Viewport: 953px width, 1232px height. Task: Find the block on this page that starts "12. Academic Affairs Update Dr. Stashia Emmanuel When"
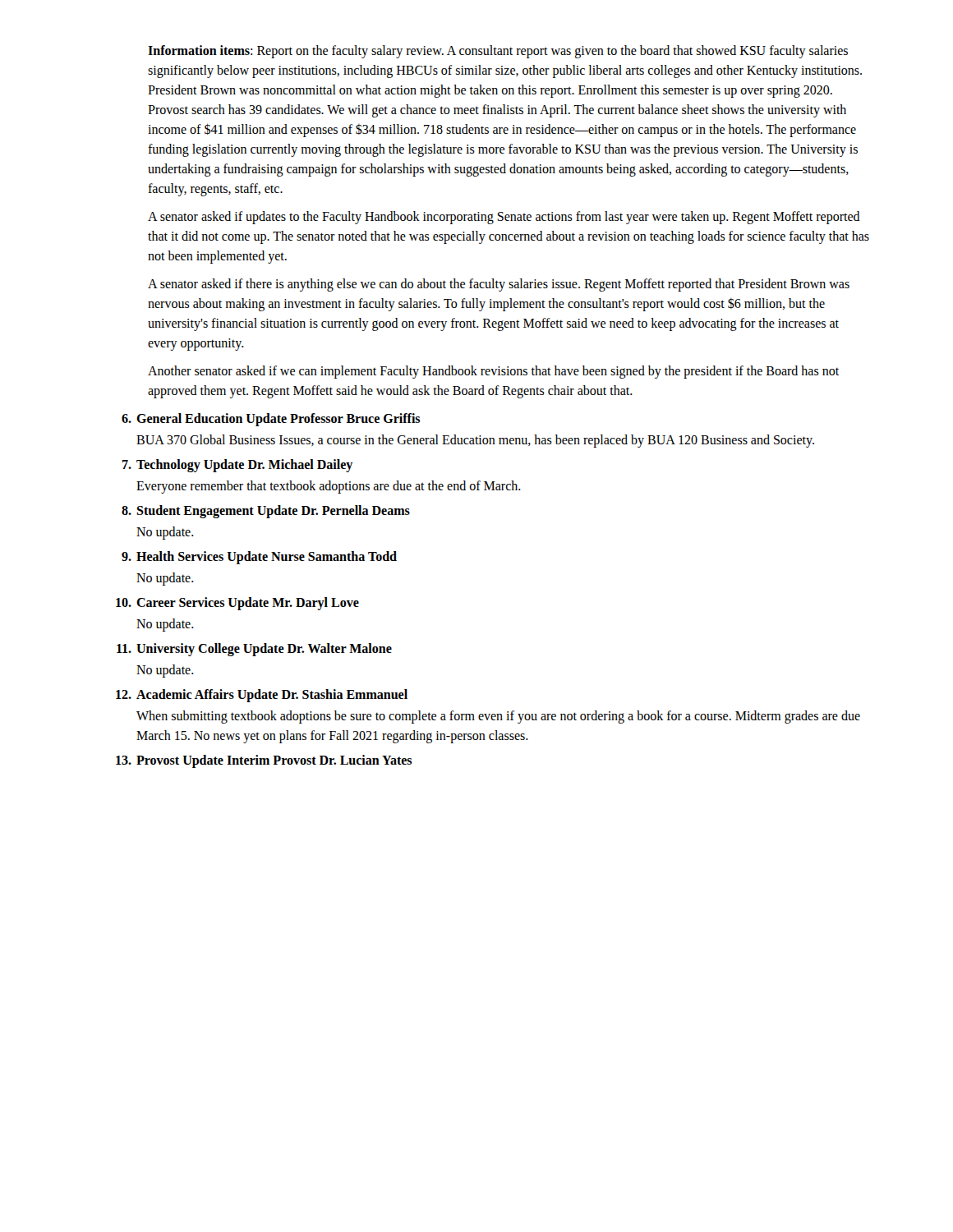point(485,715)
